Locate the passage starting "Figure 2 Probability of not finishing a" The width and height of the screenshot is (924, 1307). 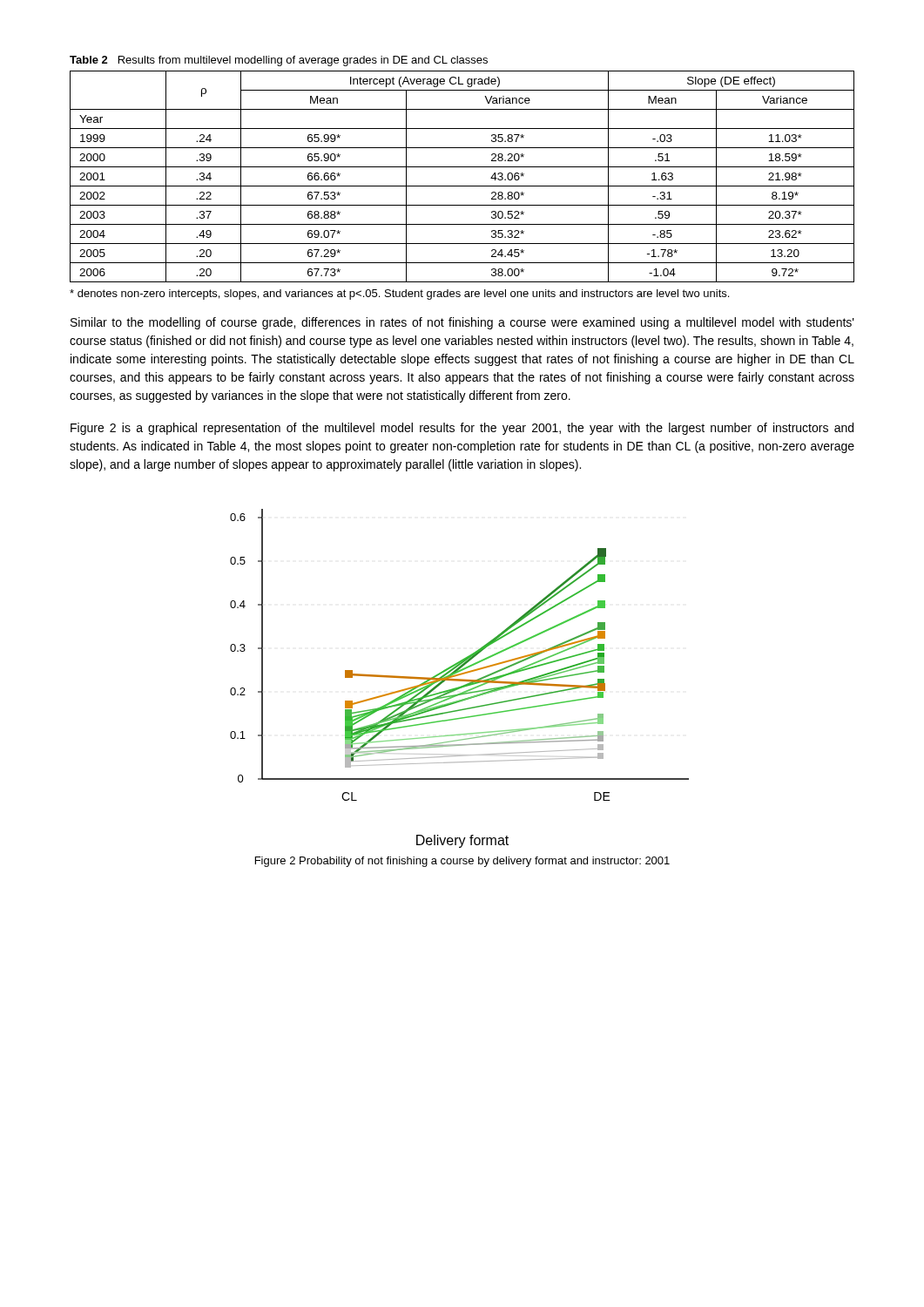pyautogui.click(x=462, y=860)
